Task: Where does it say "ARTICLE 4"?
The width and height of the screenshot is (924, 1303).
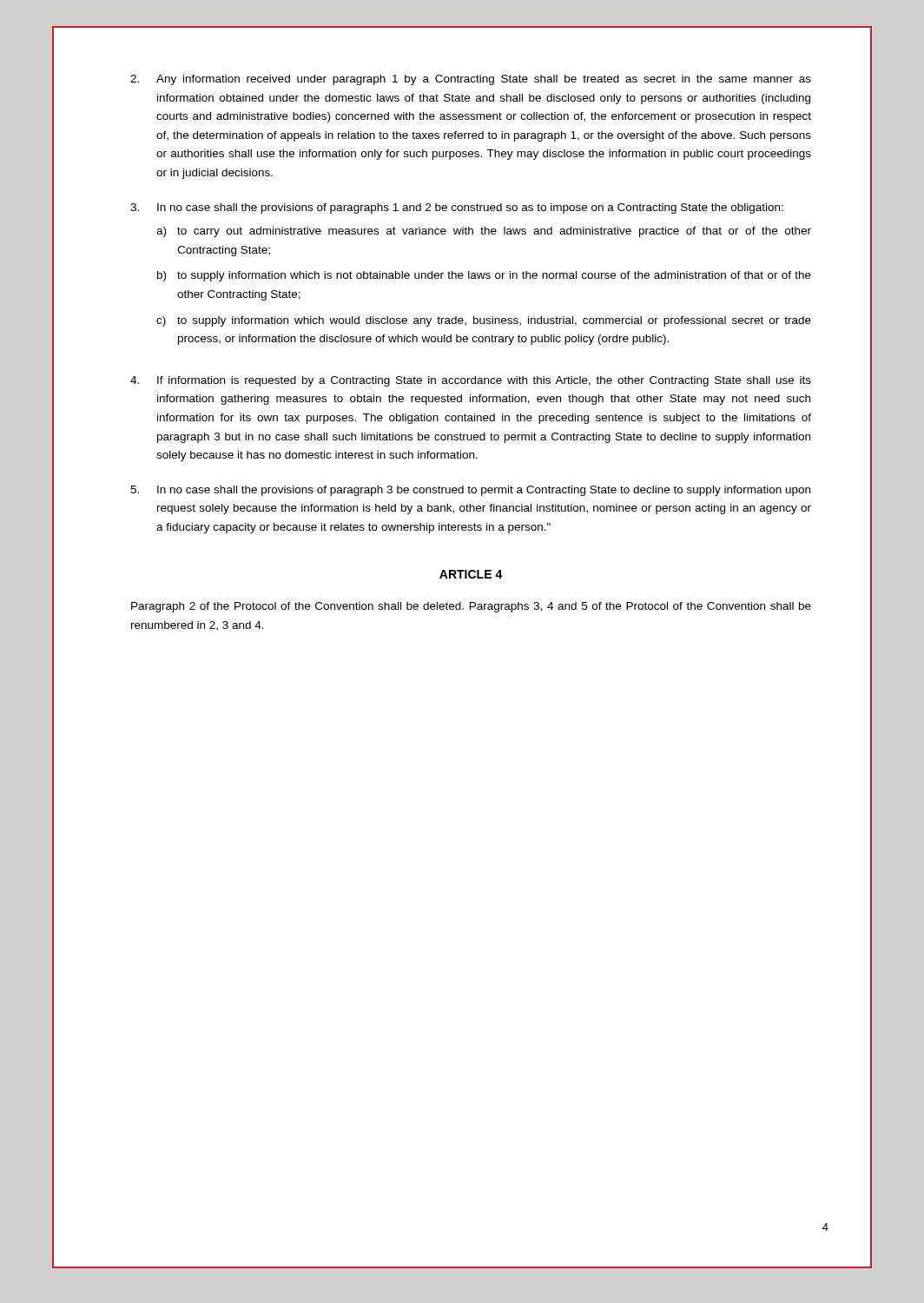Action: [471, 575]
